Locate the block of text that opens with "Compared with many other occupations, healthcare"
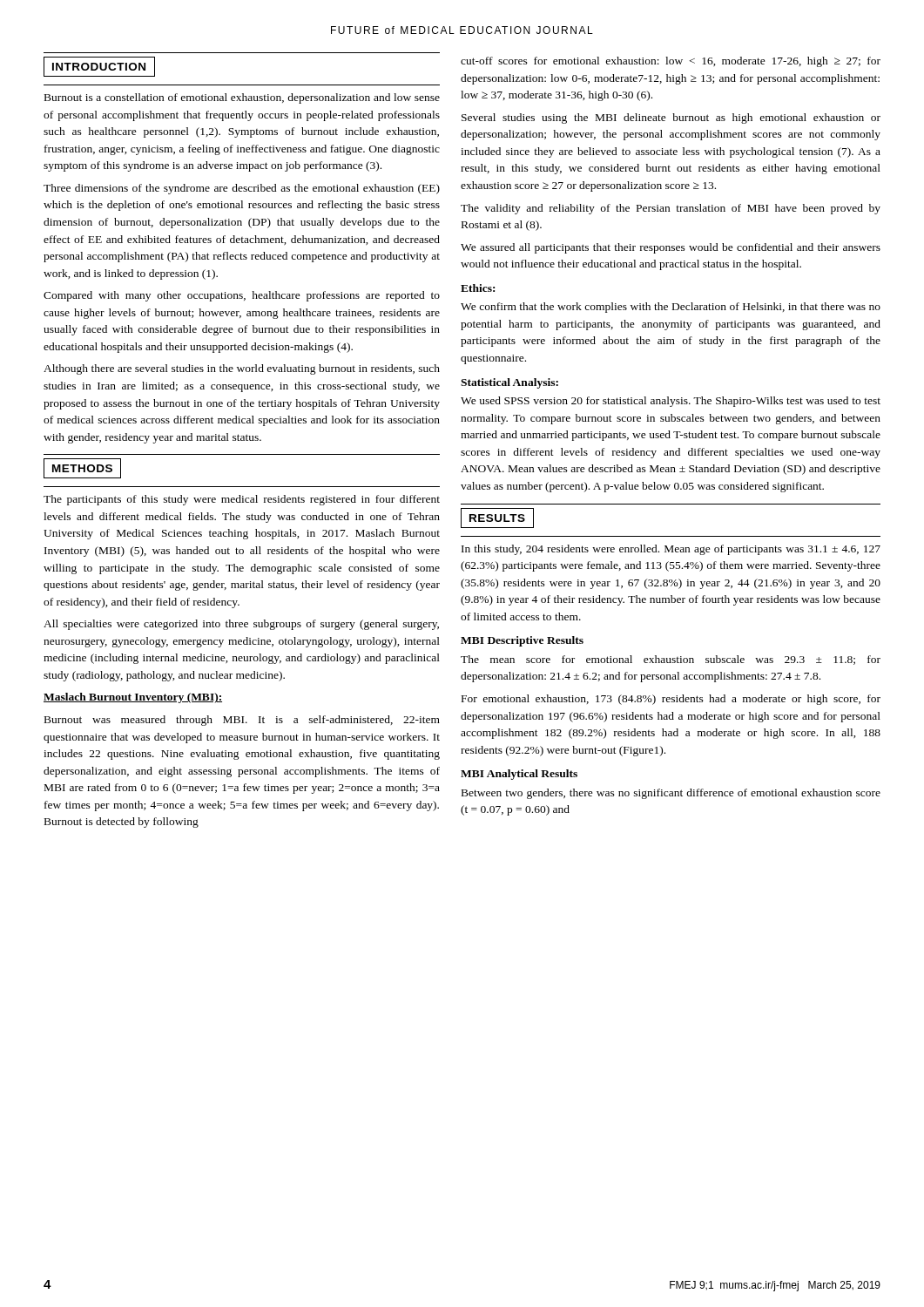Screen dimensions: 1307x924 coord(242,321)
